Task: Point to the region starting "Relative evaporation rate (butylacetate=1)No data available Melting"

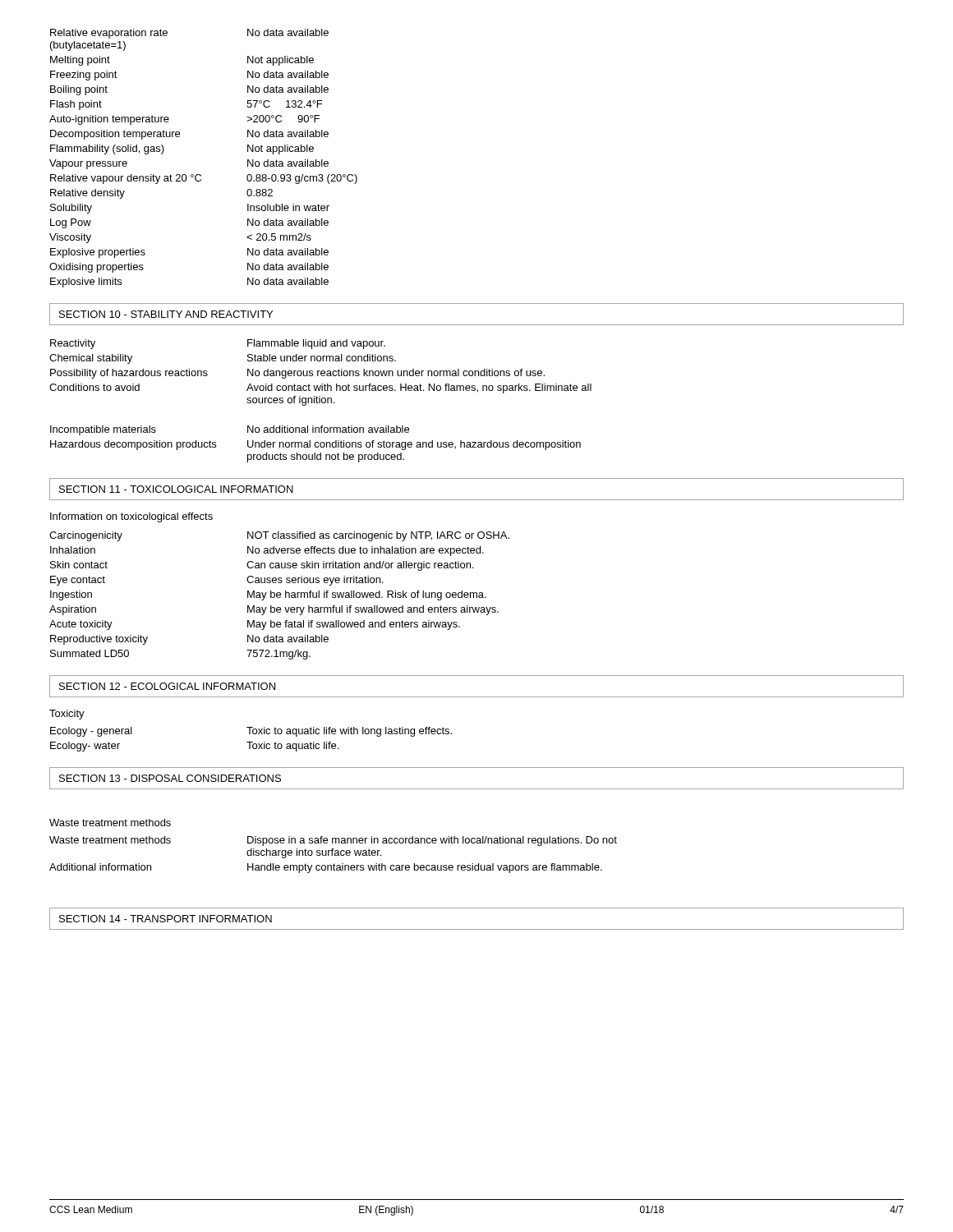Action: coord(107,33)
